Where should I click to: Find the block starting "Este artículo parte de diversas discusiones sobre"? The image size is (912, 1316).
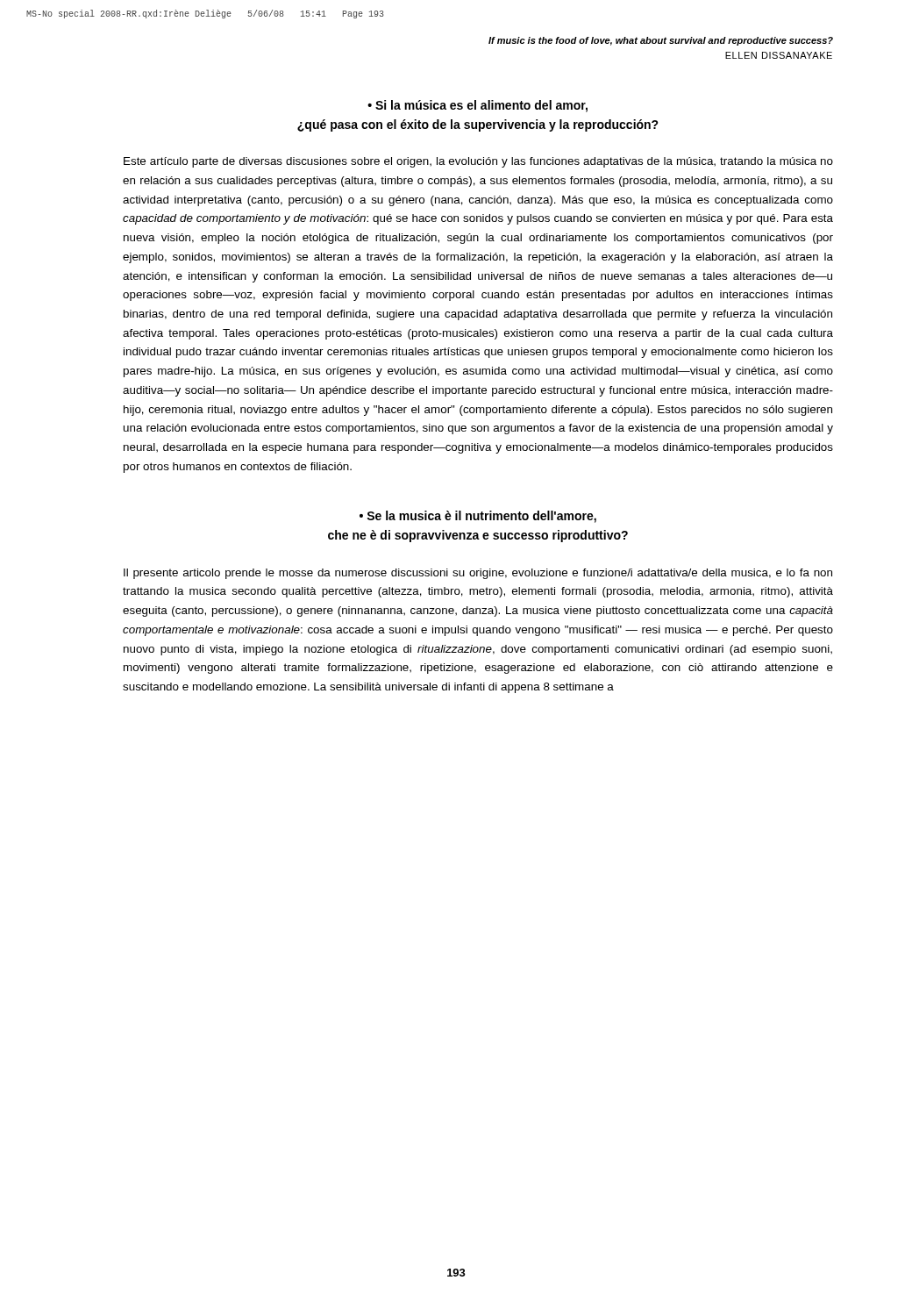(x=478, y=314)
